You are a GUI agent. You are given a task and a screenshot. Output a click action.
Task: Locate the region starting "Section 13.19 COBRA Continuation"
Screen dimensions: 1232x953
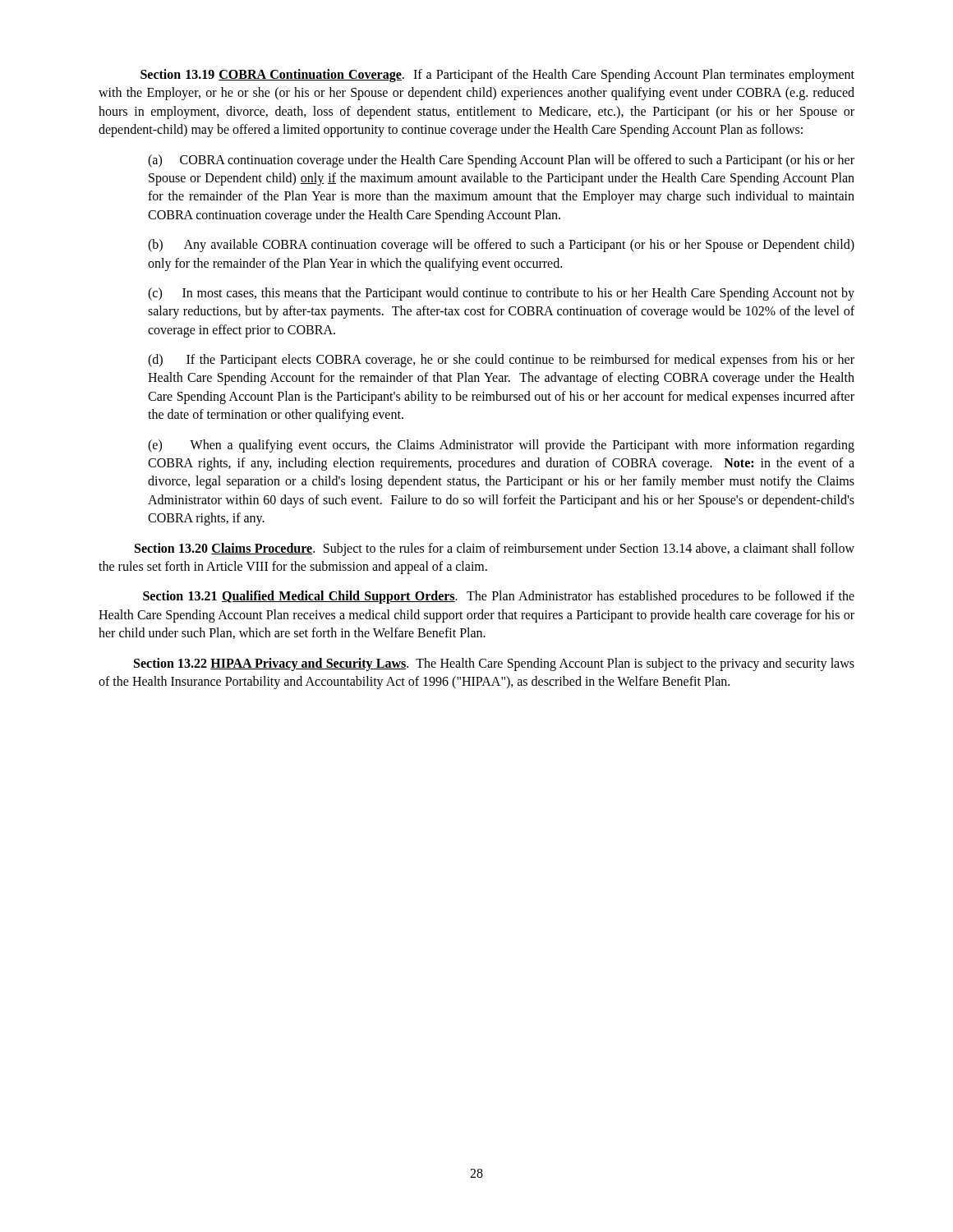[x=476, y=102]
